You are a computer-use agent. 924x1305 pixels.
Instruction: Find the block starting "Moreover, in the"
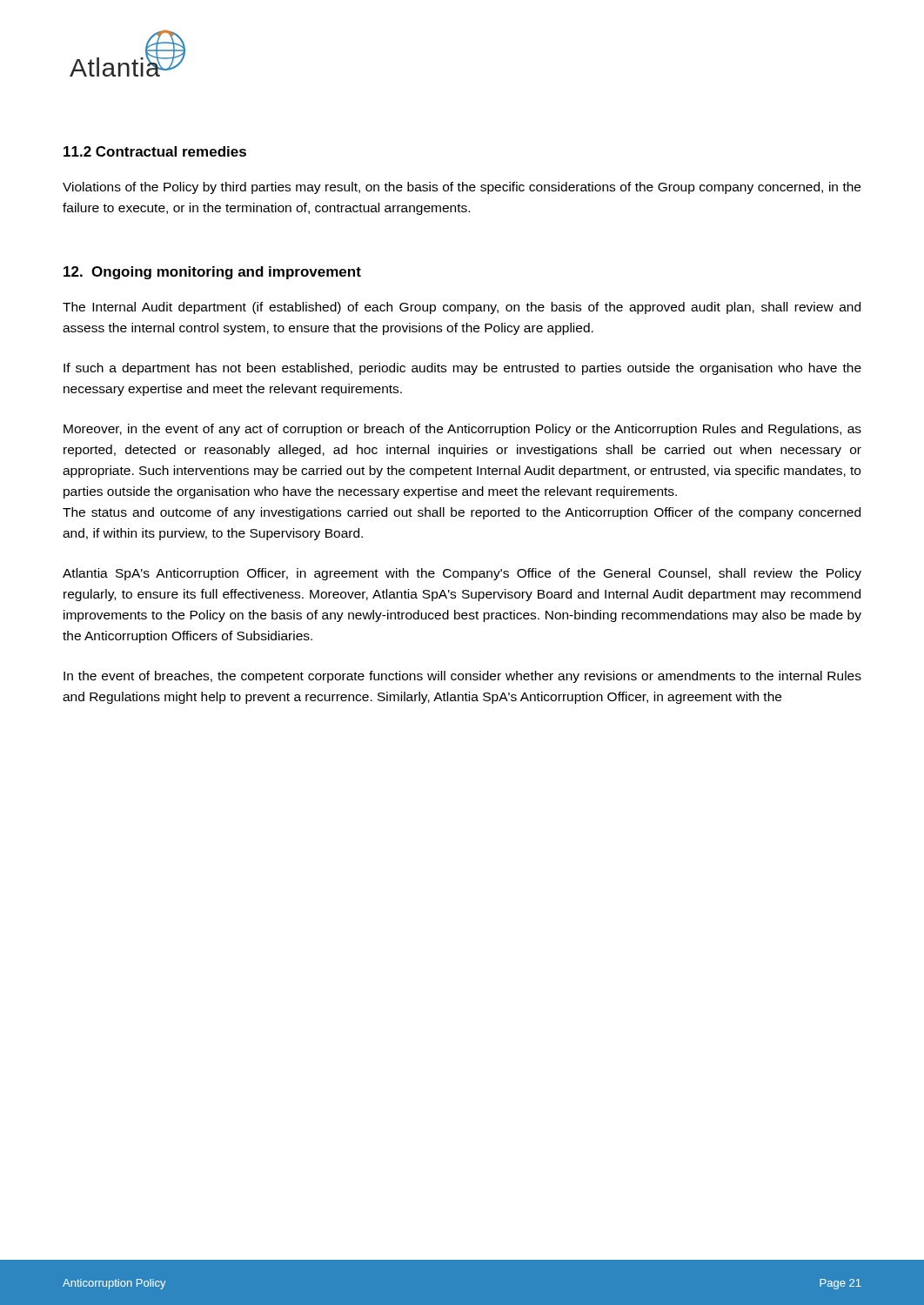(x=462, y=481)
